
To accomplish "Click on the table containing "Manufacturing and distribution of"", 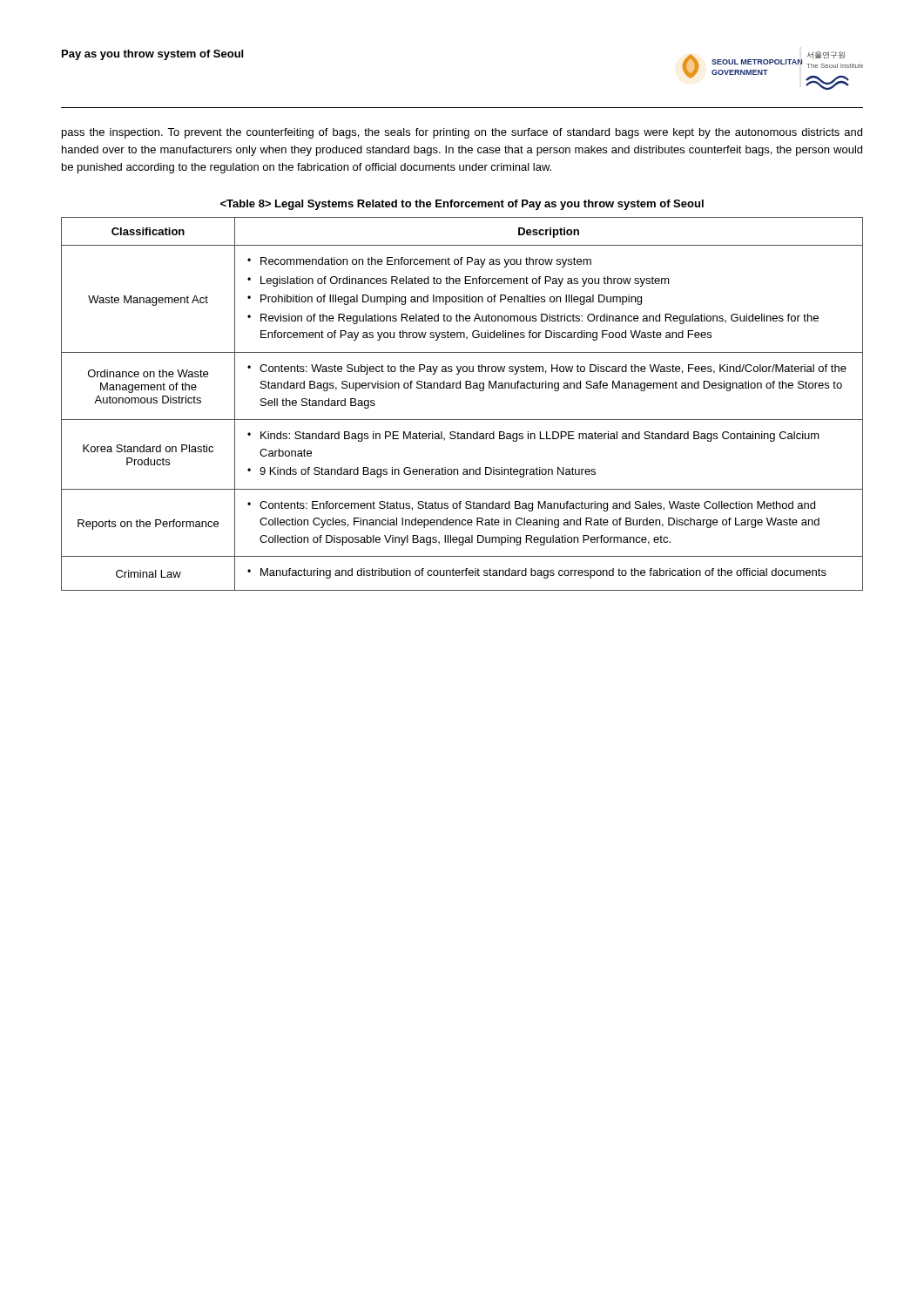I will click(x=462, y=404).
